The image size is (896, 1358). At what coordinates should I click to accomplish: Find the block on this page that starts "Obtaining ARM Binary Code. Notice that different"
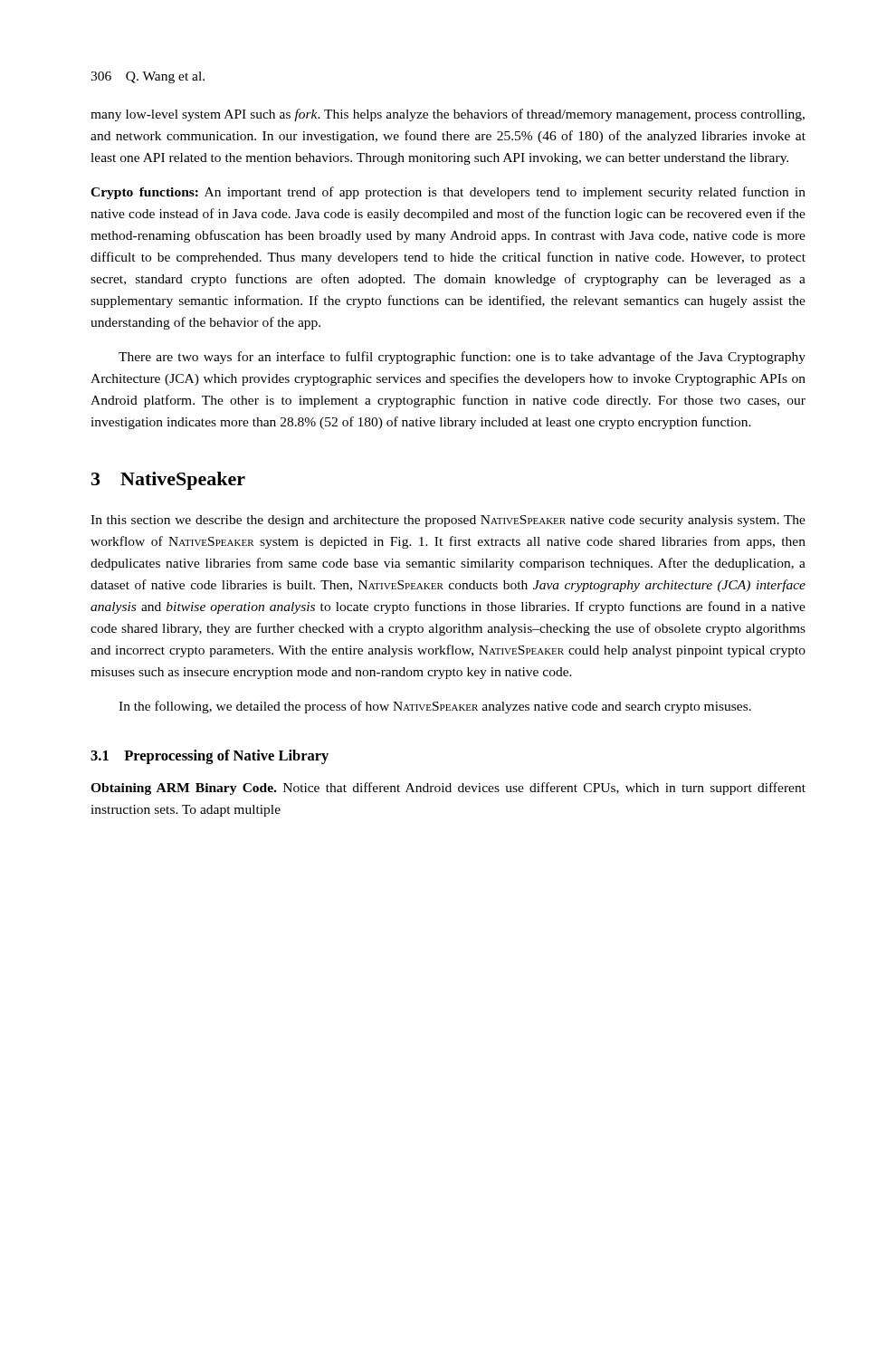pyautogui.click(x=448, y=799)
